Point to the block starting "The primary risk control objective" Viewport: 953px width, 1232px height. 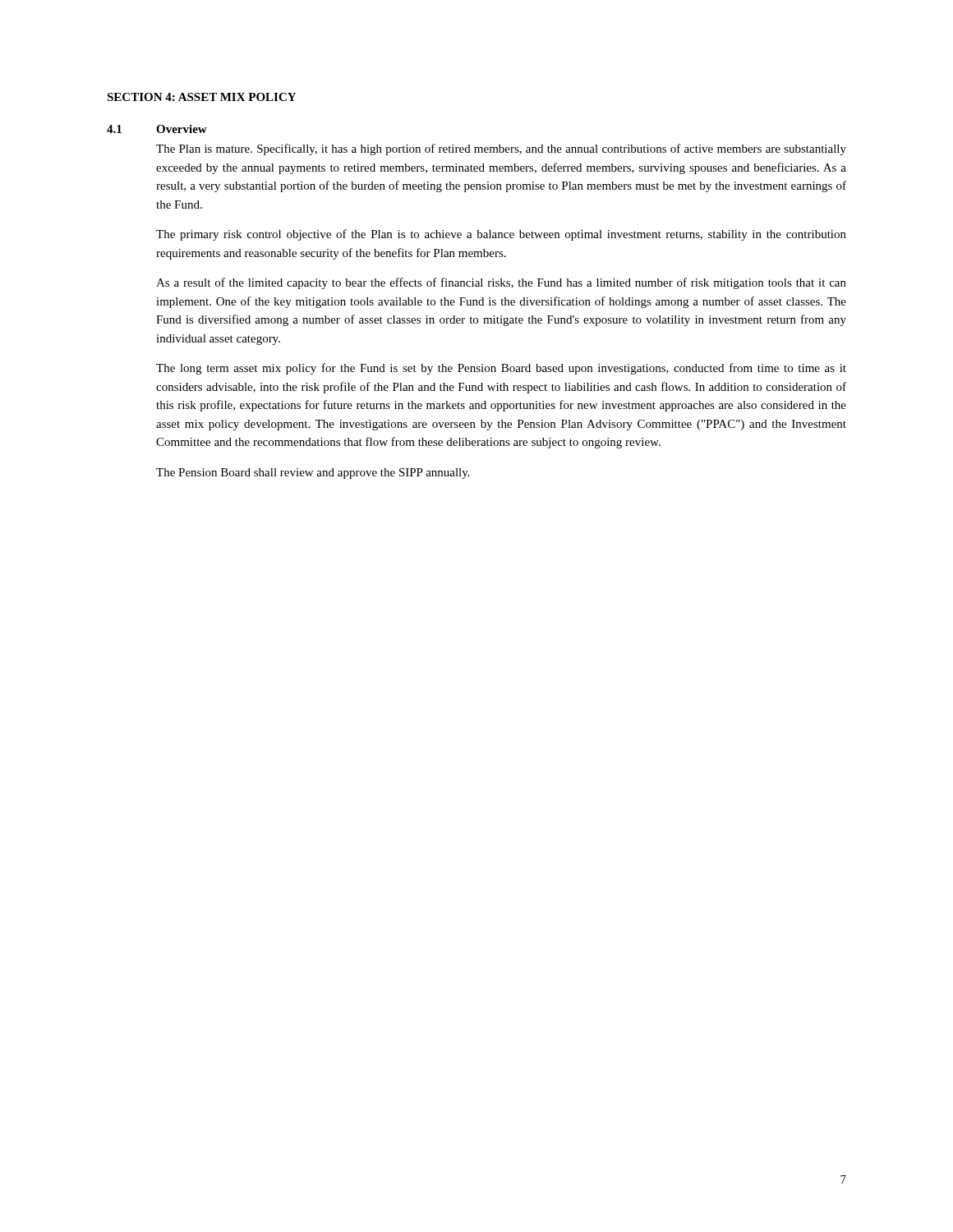[501, 243]
